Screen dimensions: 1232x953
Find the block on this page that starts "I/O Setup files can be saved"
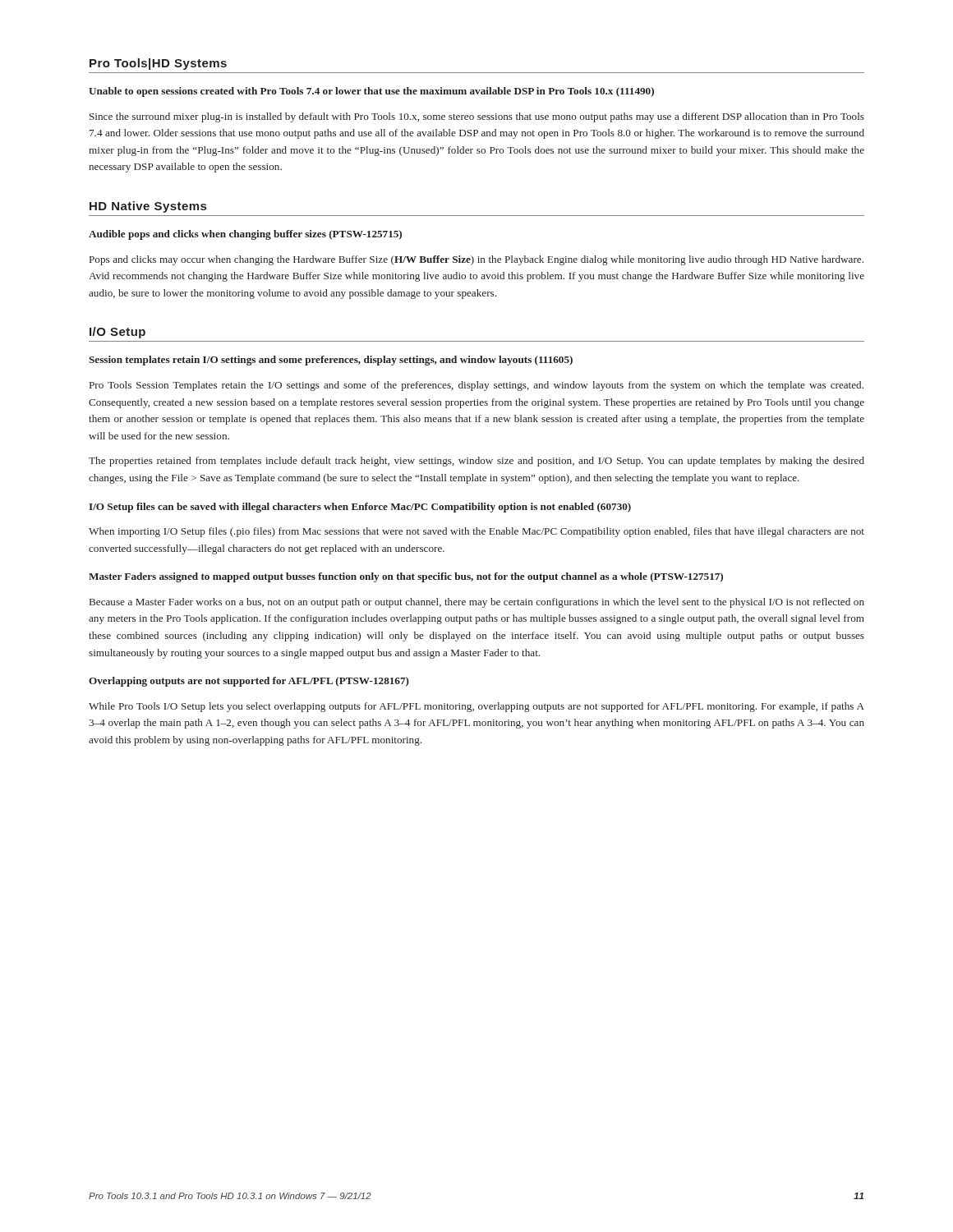(360, 506)
